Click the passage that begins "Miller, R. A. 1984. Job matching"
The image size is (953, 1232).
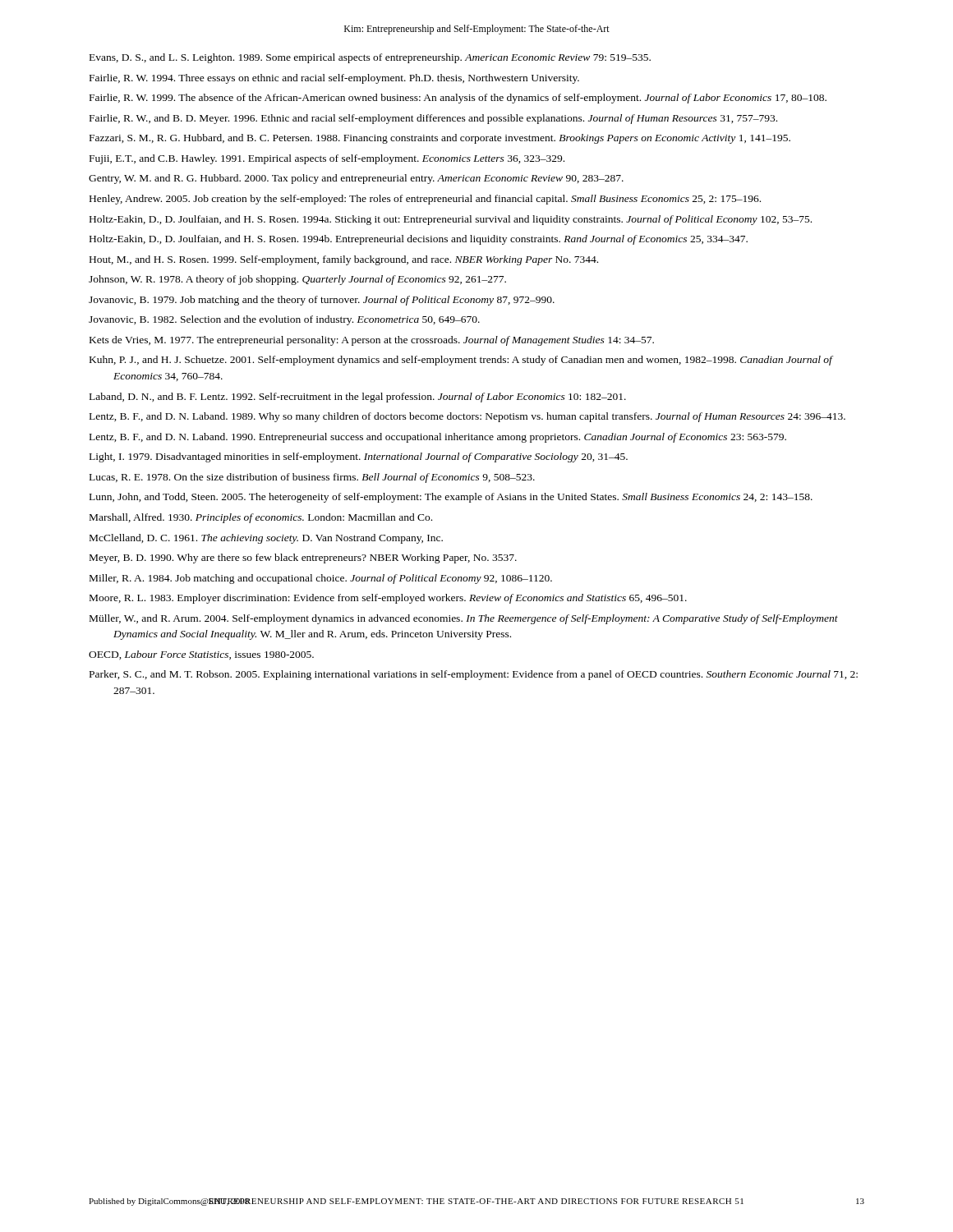321,578
